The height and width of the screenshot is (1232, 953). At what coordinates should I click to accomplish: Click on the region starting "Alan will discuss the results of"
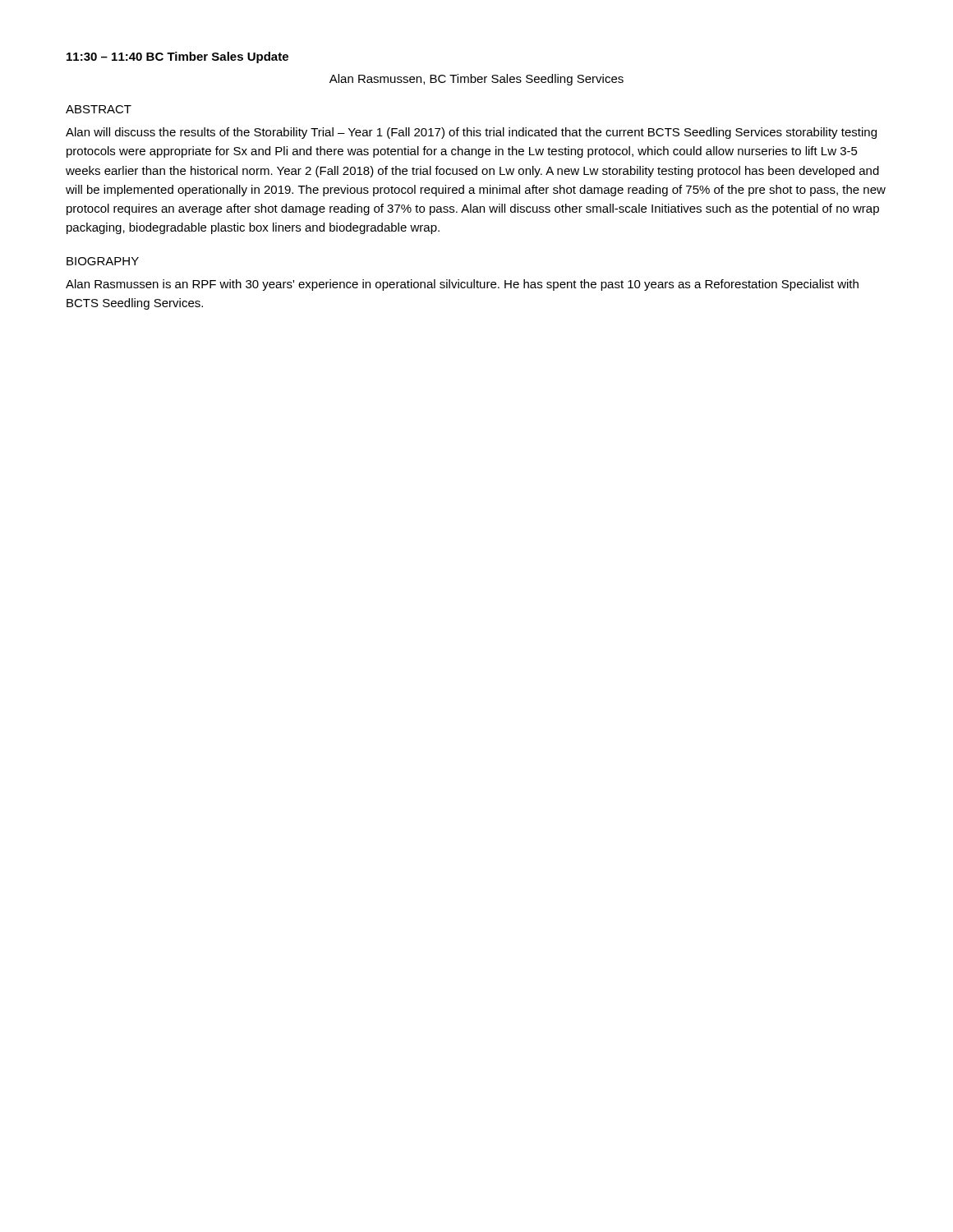click(476, 180)
